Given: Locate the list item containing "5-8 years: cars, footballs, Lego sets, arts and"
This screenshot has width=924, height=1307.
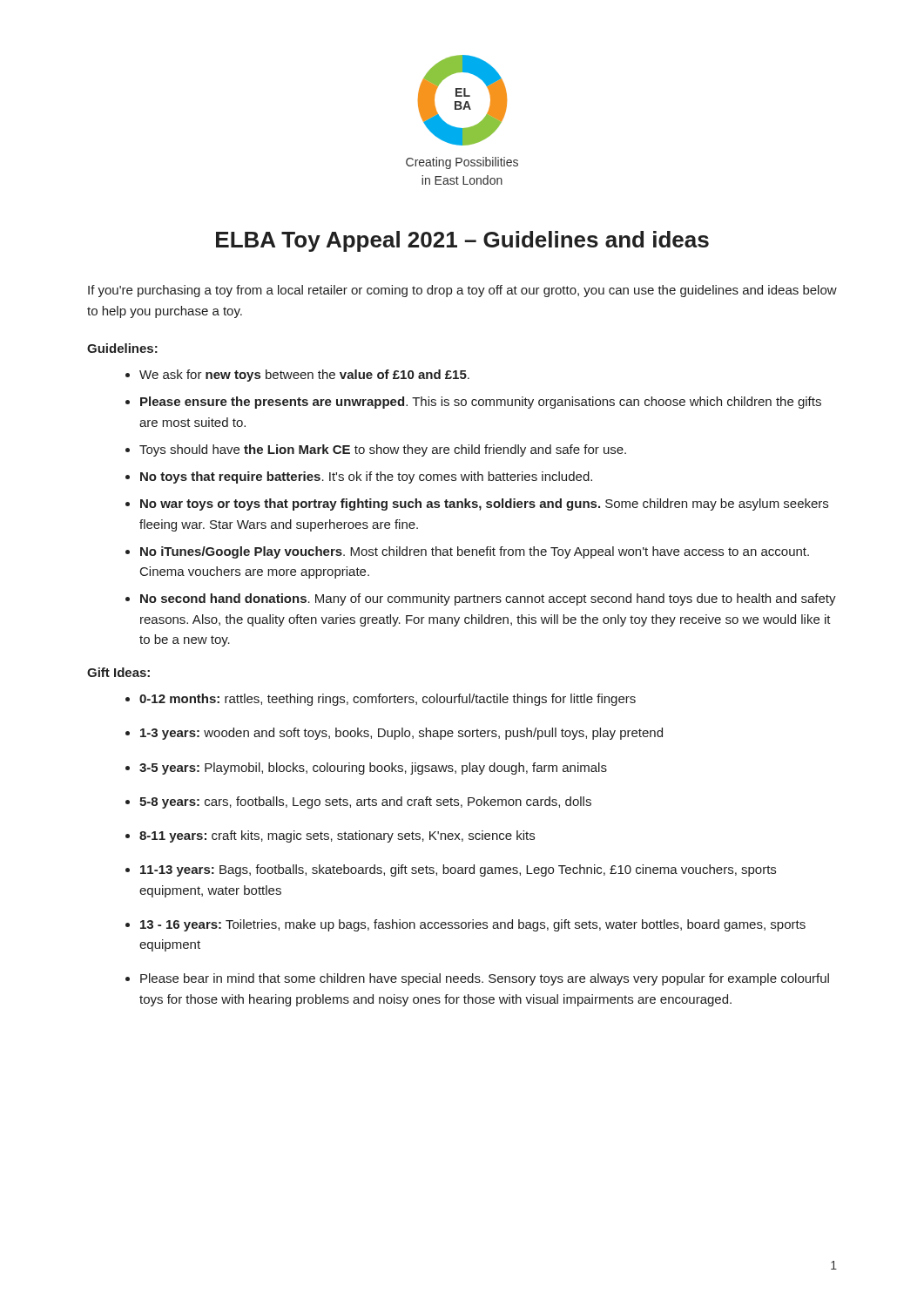Looking at the screenshot, I should (366, 801).
